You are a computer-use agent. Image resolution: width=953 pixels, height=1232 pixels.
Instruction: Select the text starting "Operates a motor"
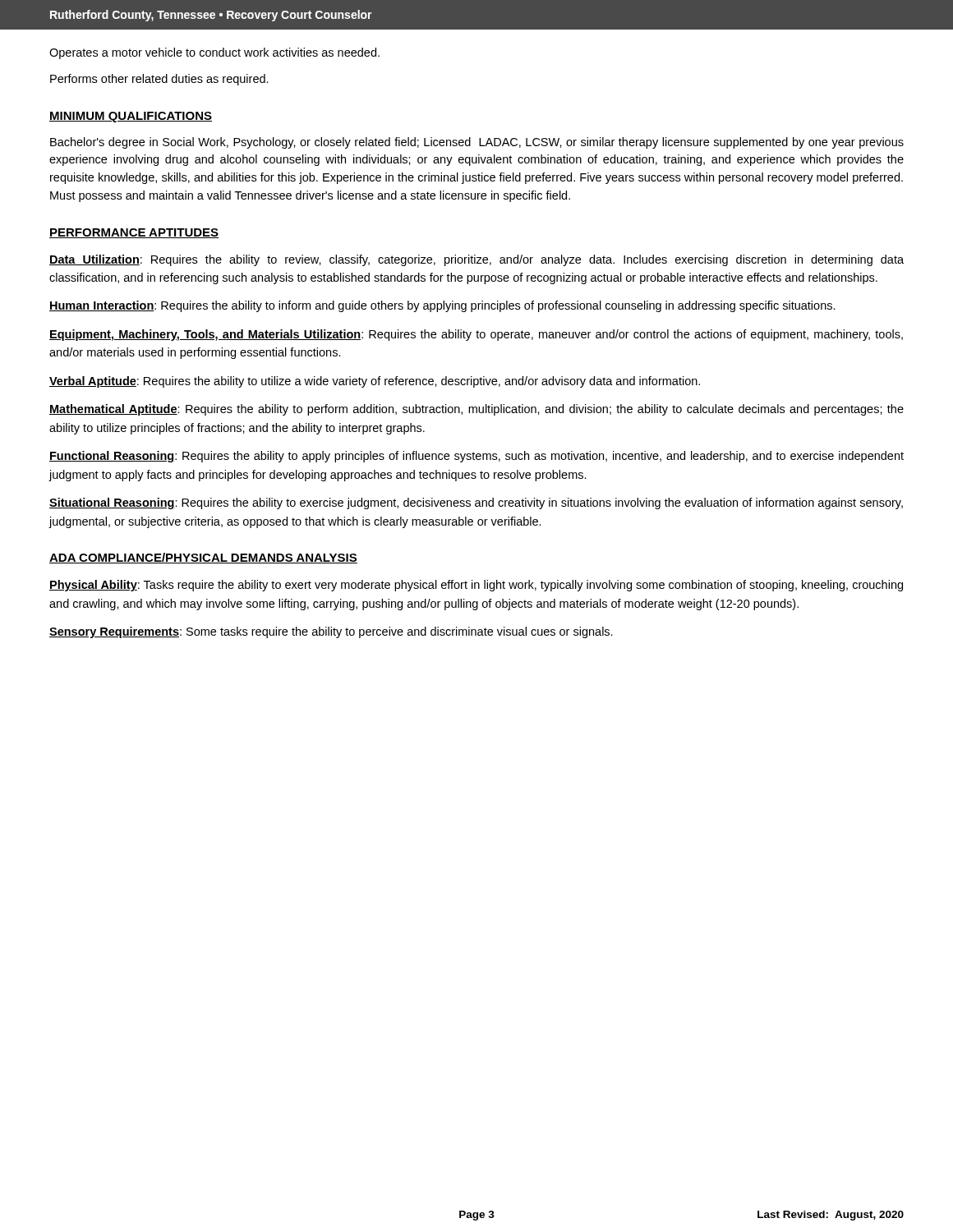[215, 53]
